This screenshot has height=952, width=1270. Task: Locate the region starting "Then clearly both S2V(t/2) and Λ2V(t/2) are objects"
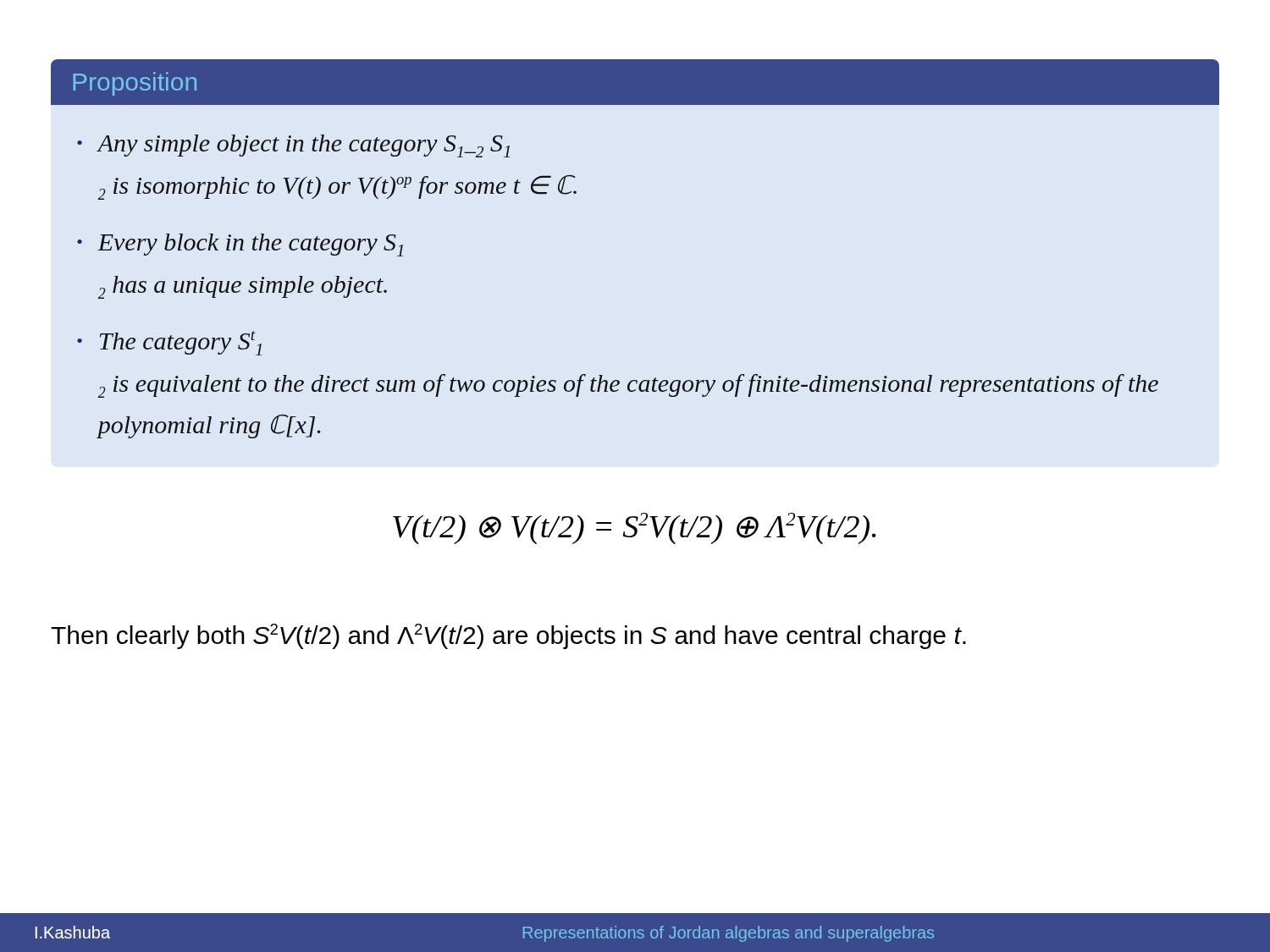(509, 635)
